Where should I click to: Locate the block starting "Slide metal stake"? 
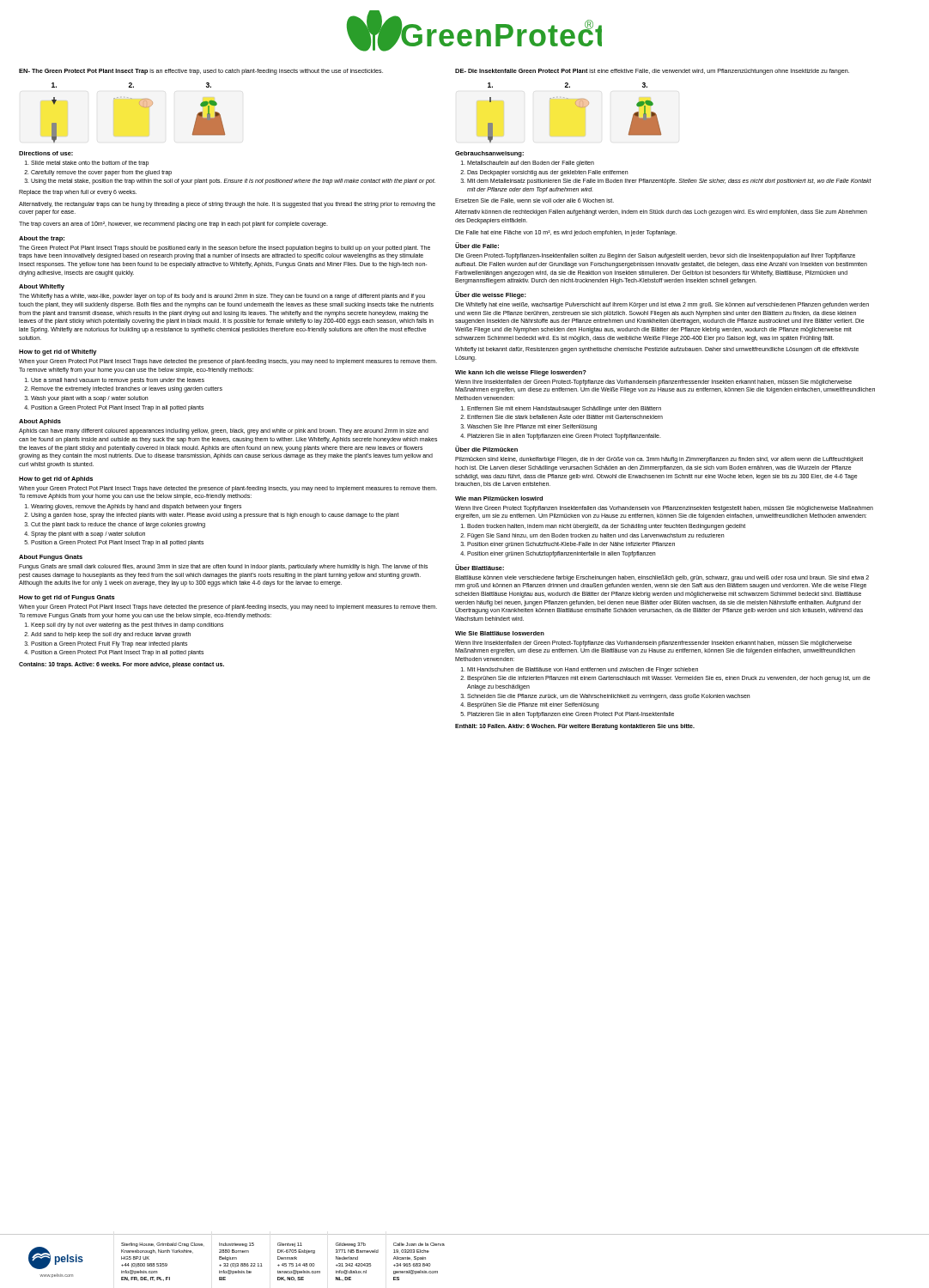229,177
